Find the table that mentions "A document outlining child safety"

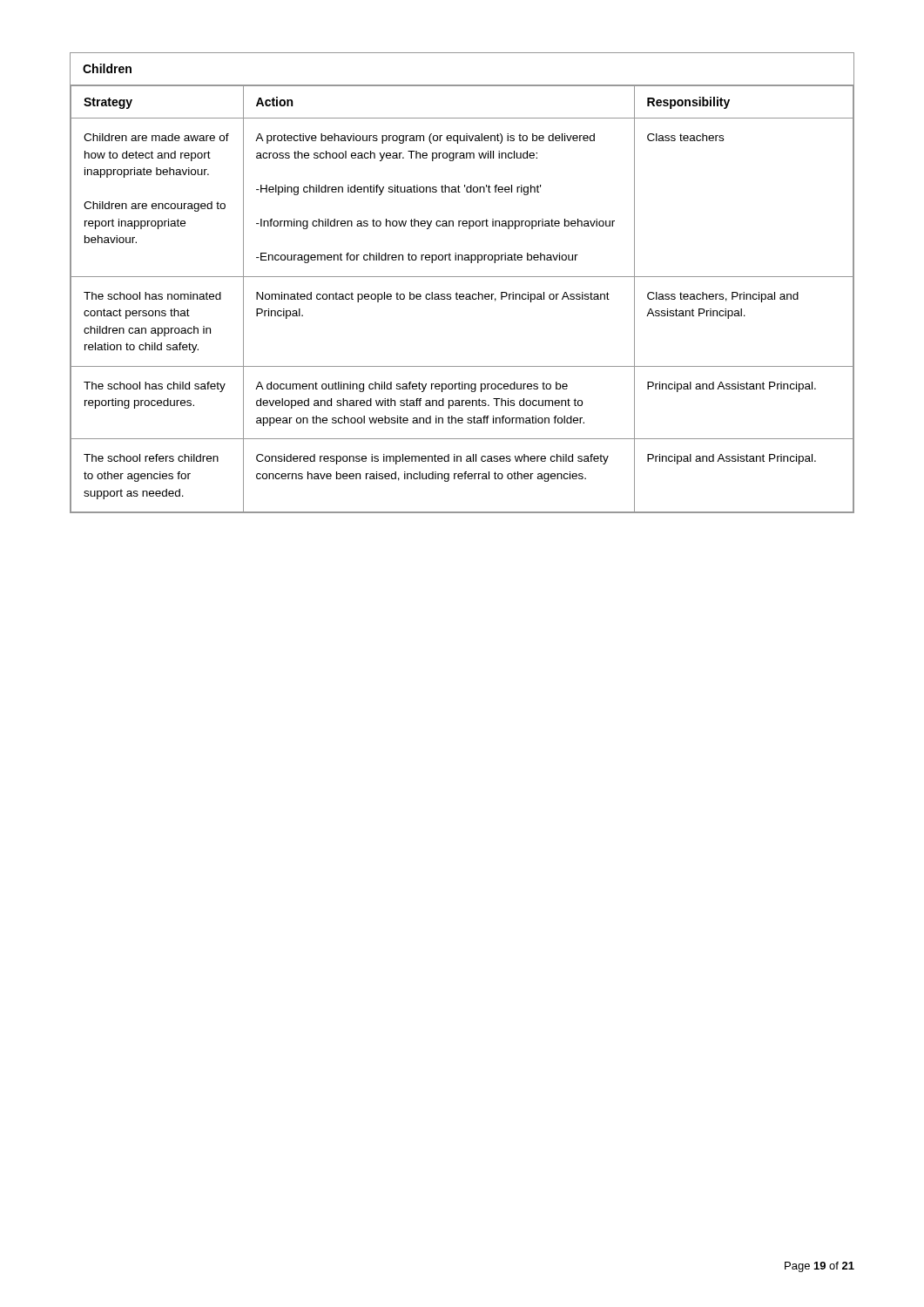tap(462, 283)
